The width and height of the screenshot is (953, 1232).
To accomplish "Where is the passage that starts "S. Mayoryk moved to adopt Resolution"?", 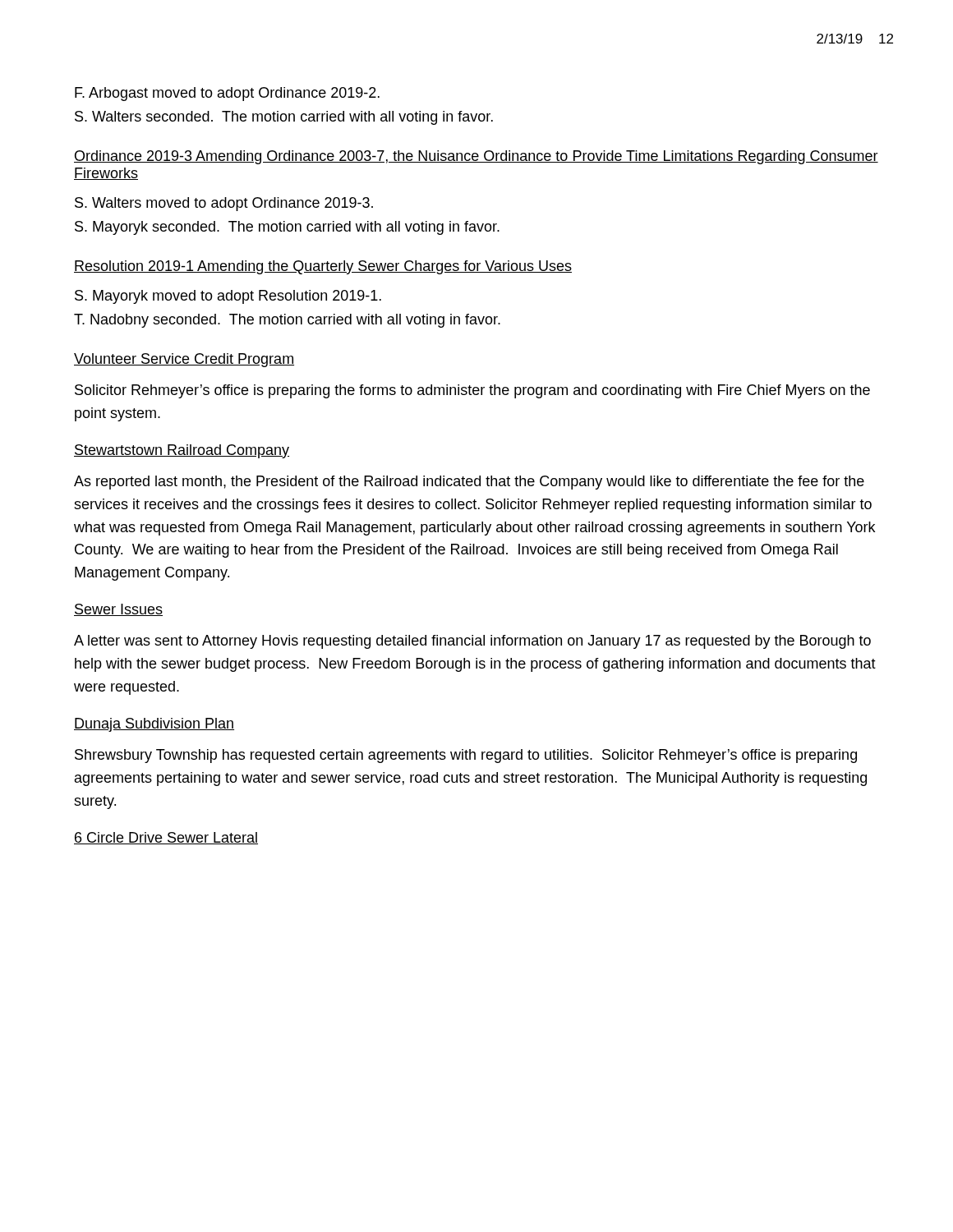I will click(228, 296).
